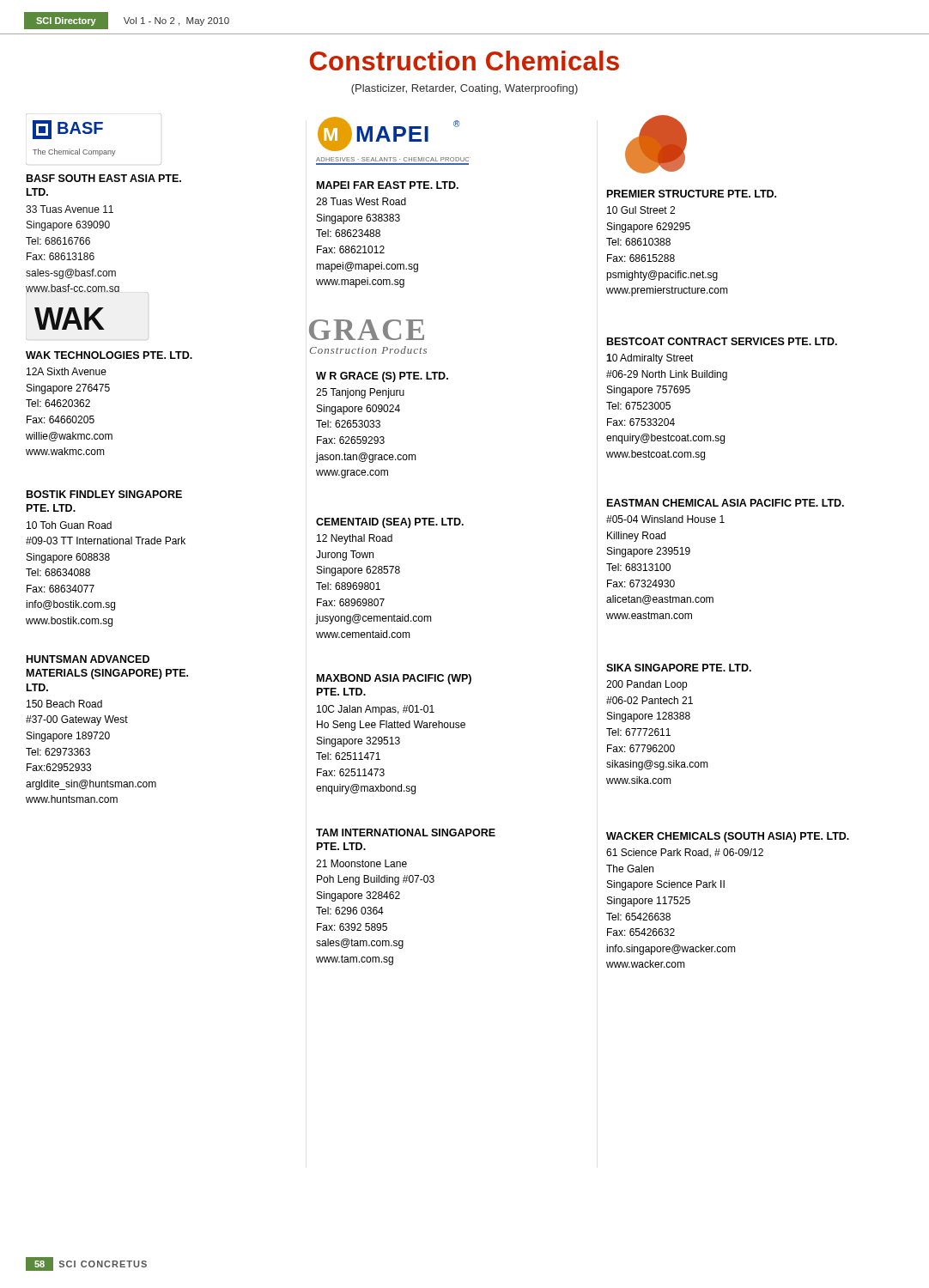This screenshot has height=1288, width=929.
Task: Select the block starting "Construction Chemicals"
Action: (x=464, y=61)
